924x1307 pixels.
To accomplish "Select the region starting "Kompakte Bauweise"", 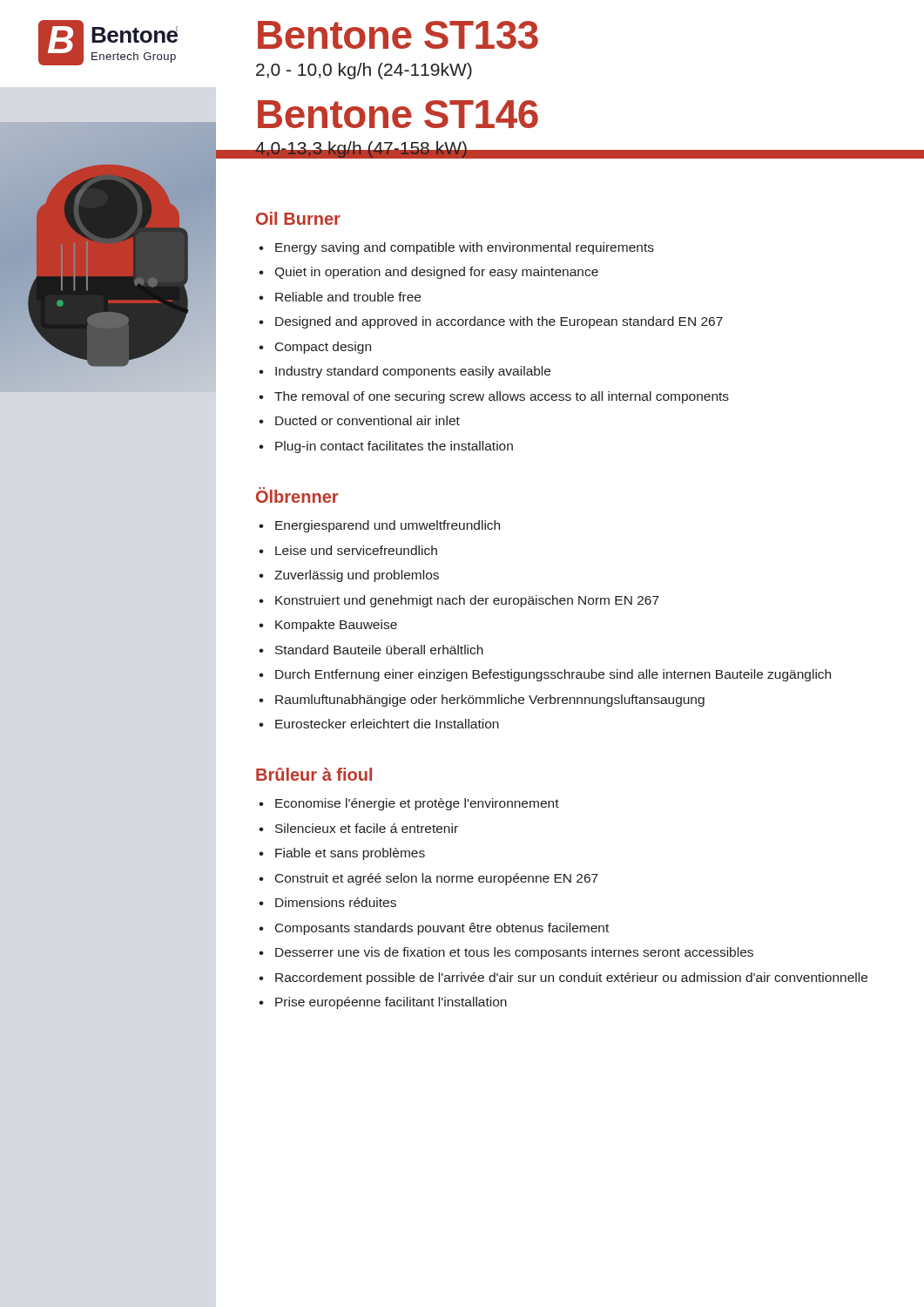I will click(x=336, y=624).
